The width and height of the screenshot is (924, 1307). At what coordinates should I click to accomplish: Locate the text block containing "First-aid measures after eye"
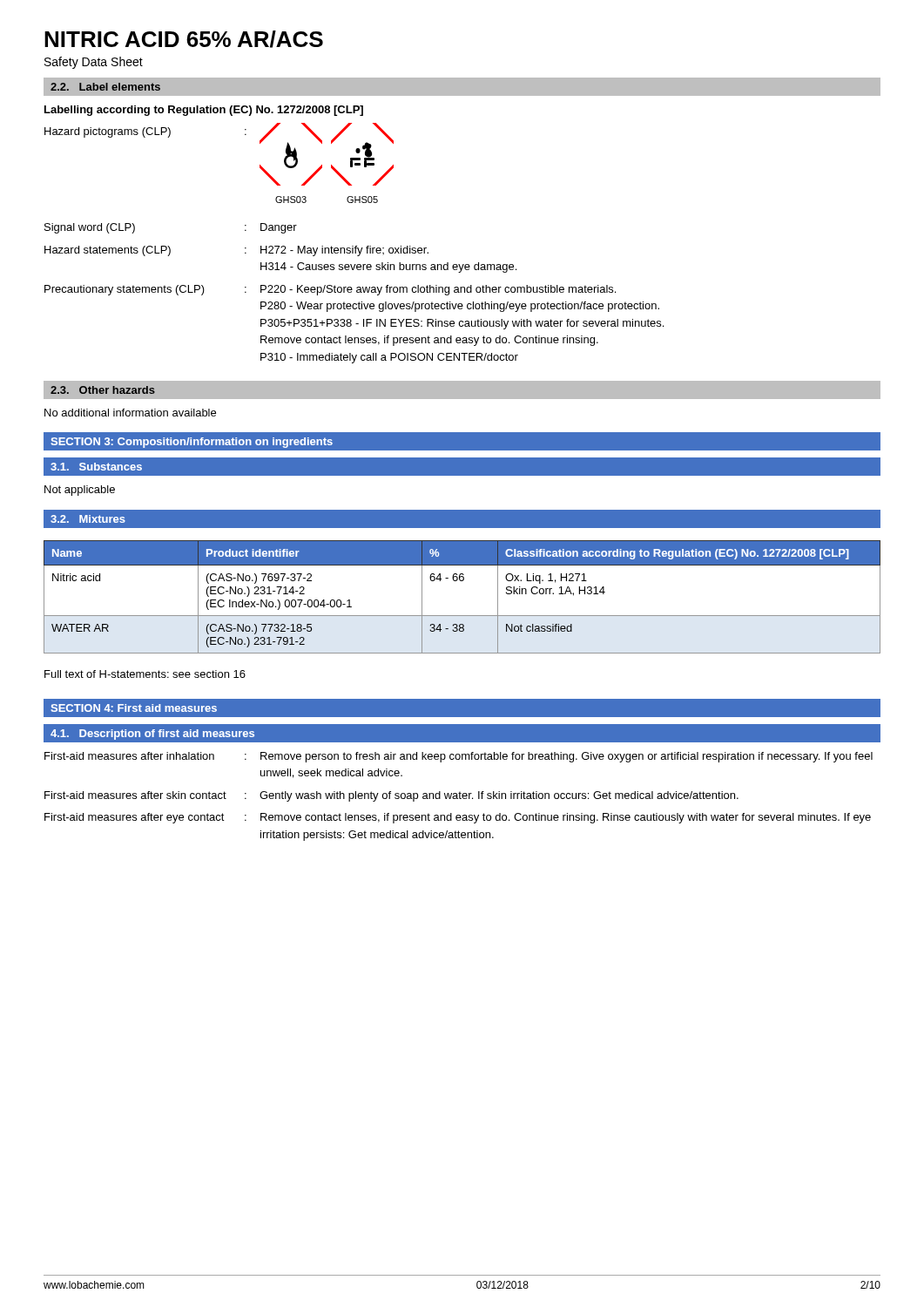[x=462, y=826]
